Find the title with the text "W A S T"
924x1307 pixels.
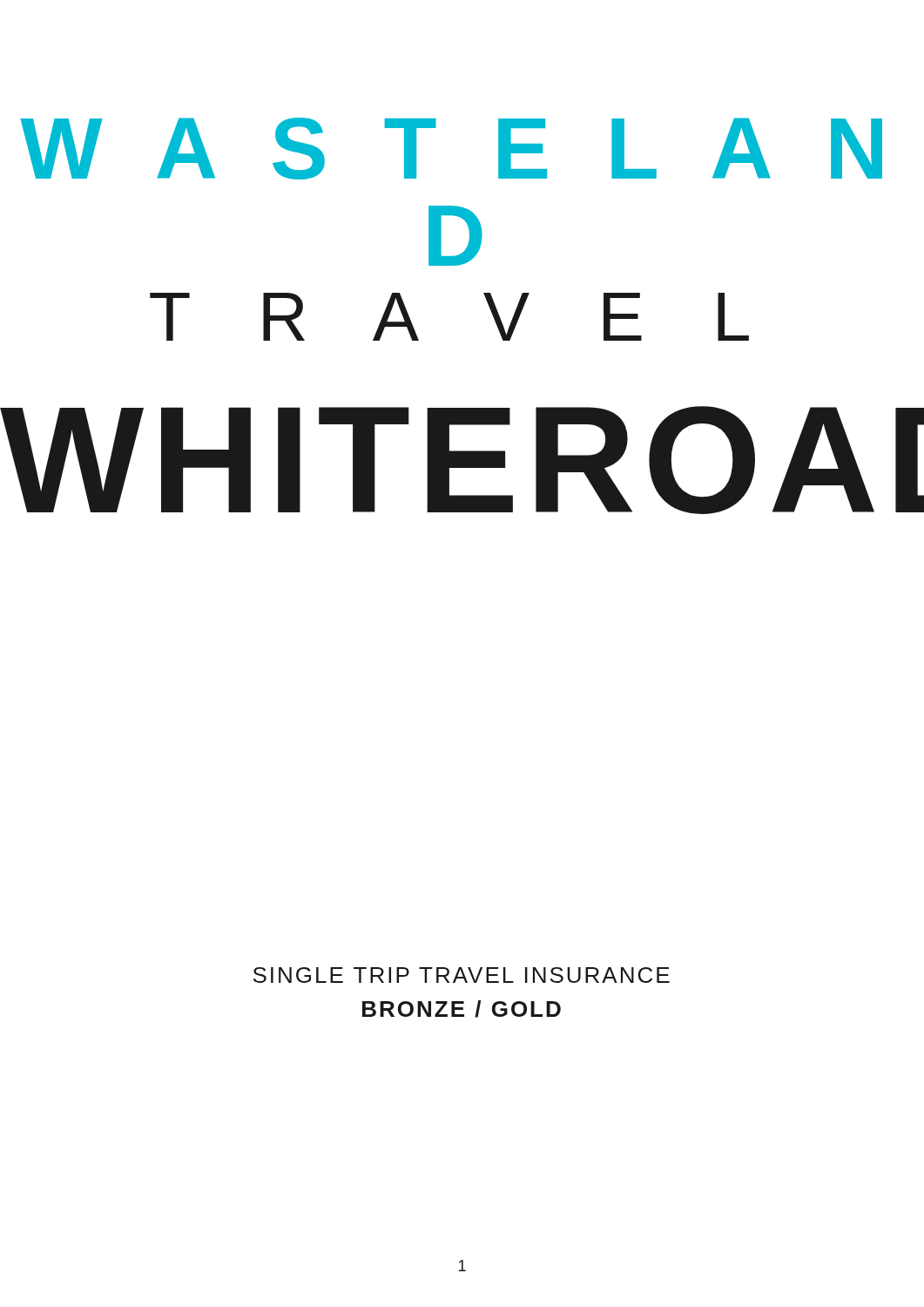(462, 228)
